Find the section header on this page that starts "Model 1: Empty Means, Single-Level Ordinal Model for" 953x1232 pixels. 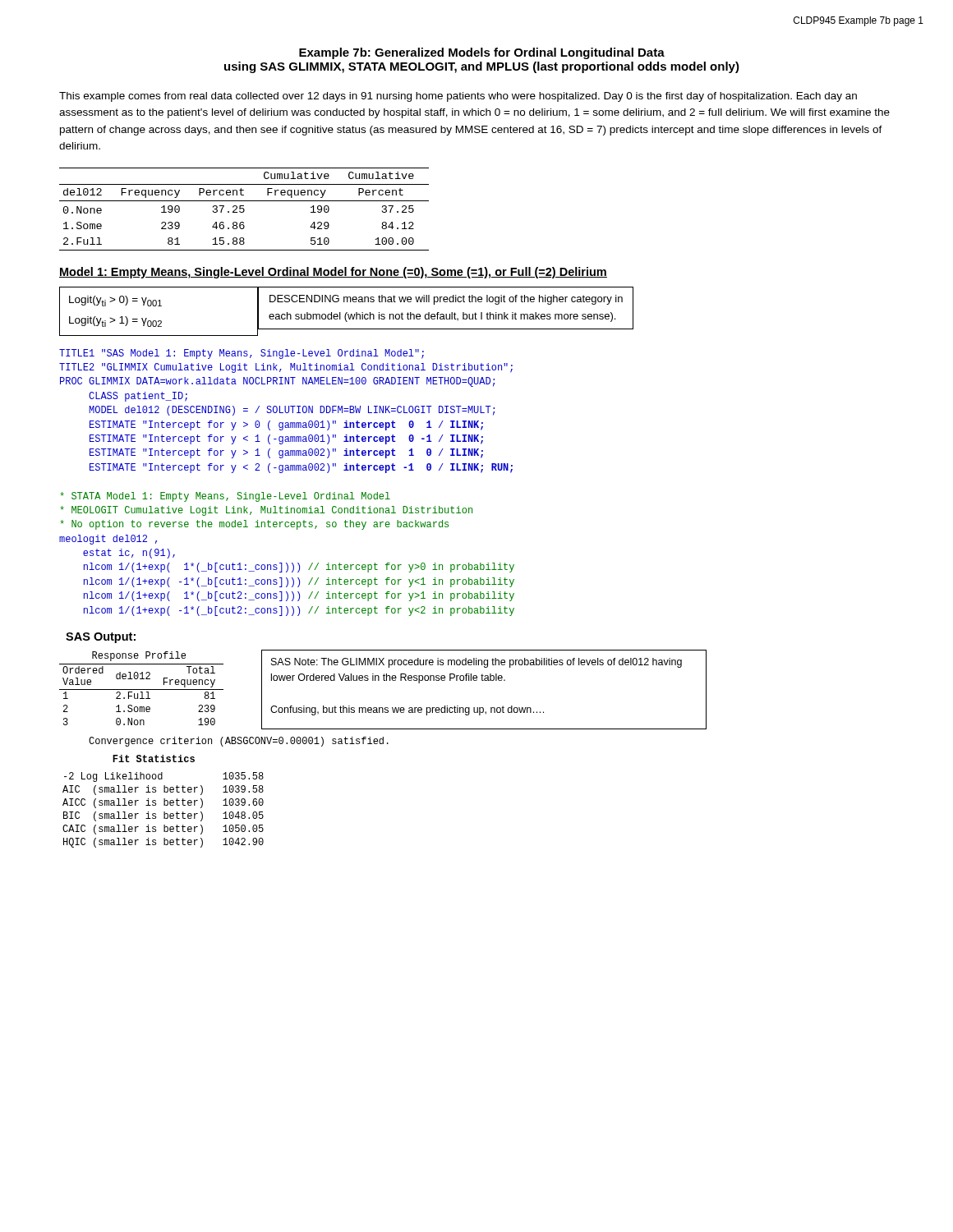coord(333,272)
